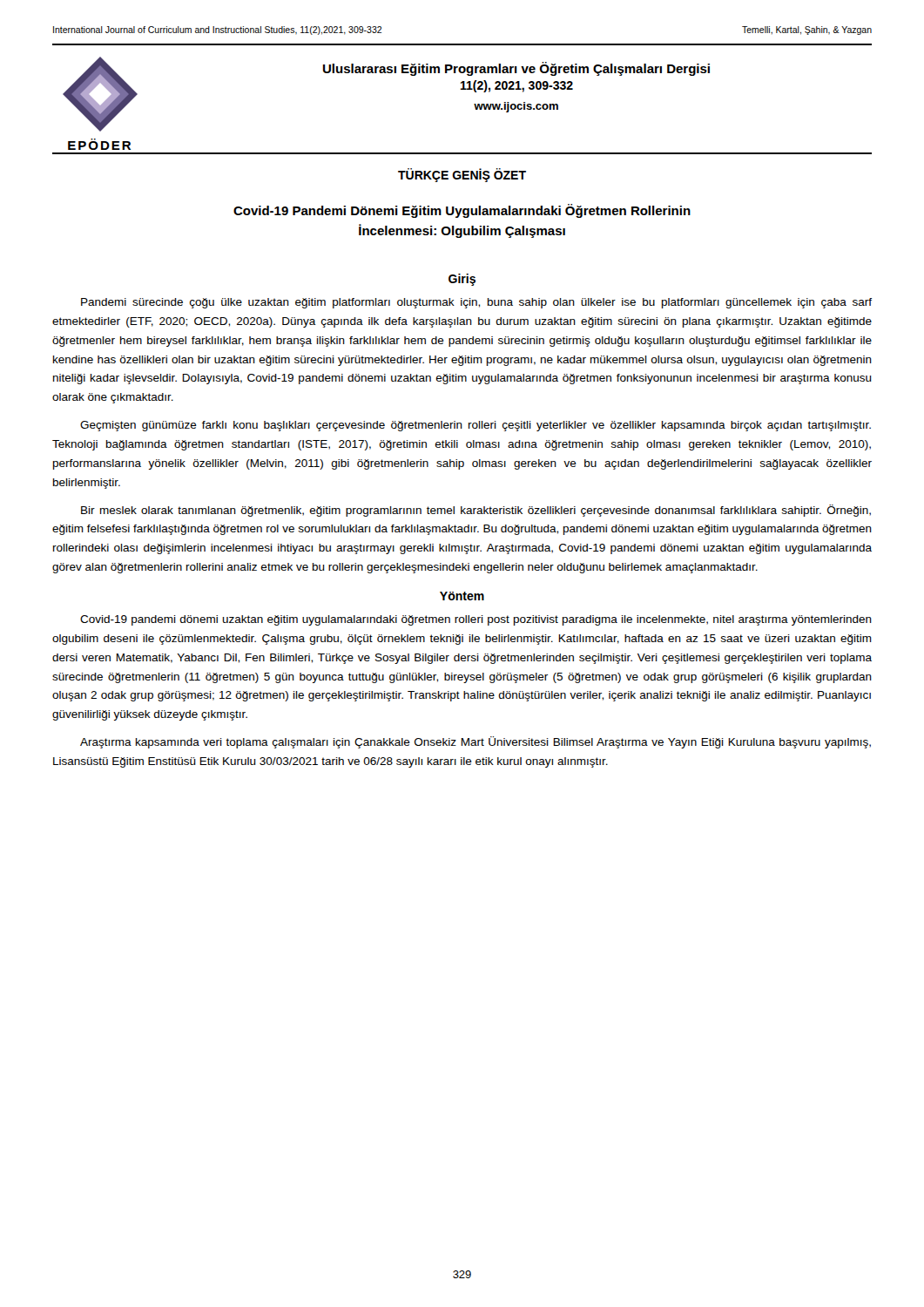The image size is (924, 1307).
Task: Where is the passage that starts "Uluslararası Eğitim Programları ve Öğretim Çalışmaları Dergisi 11(2),"?
Action: point(516,87)
